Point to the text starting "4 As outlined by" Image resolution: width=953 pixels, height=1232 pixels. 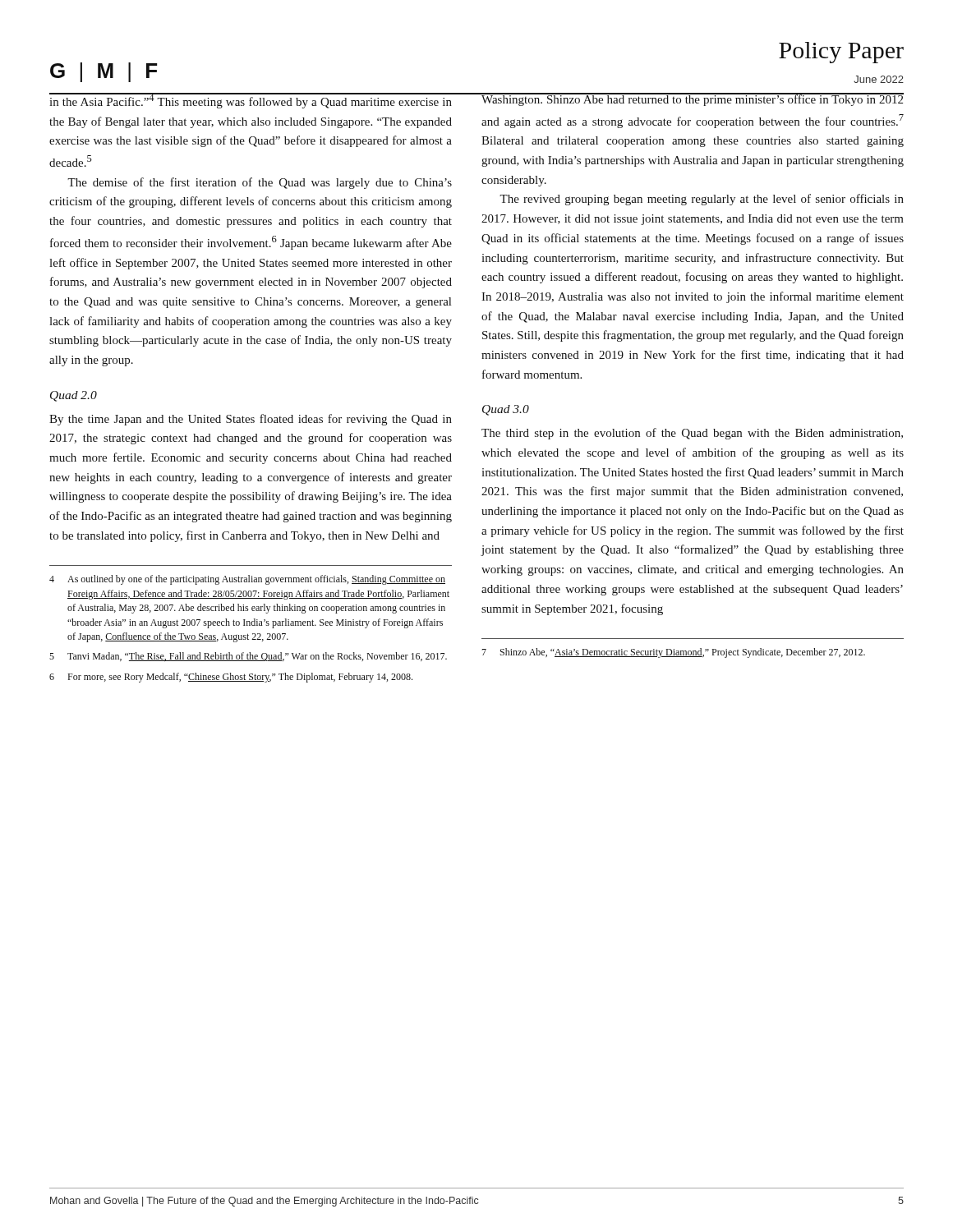tap(251, 609)
